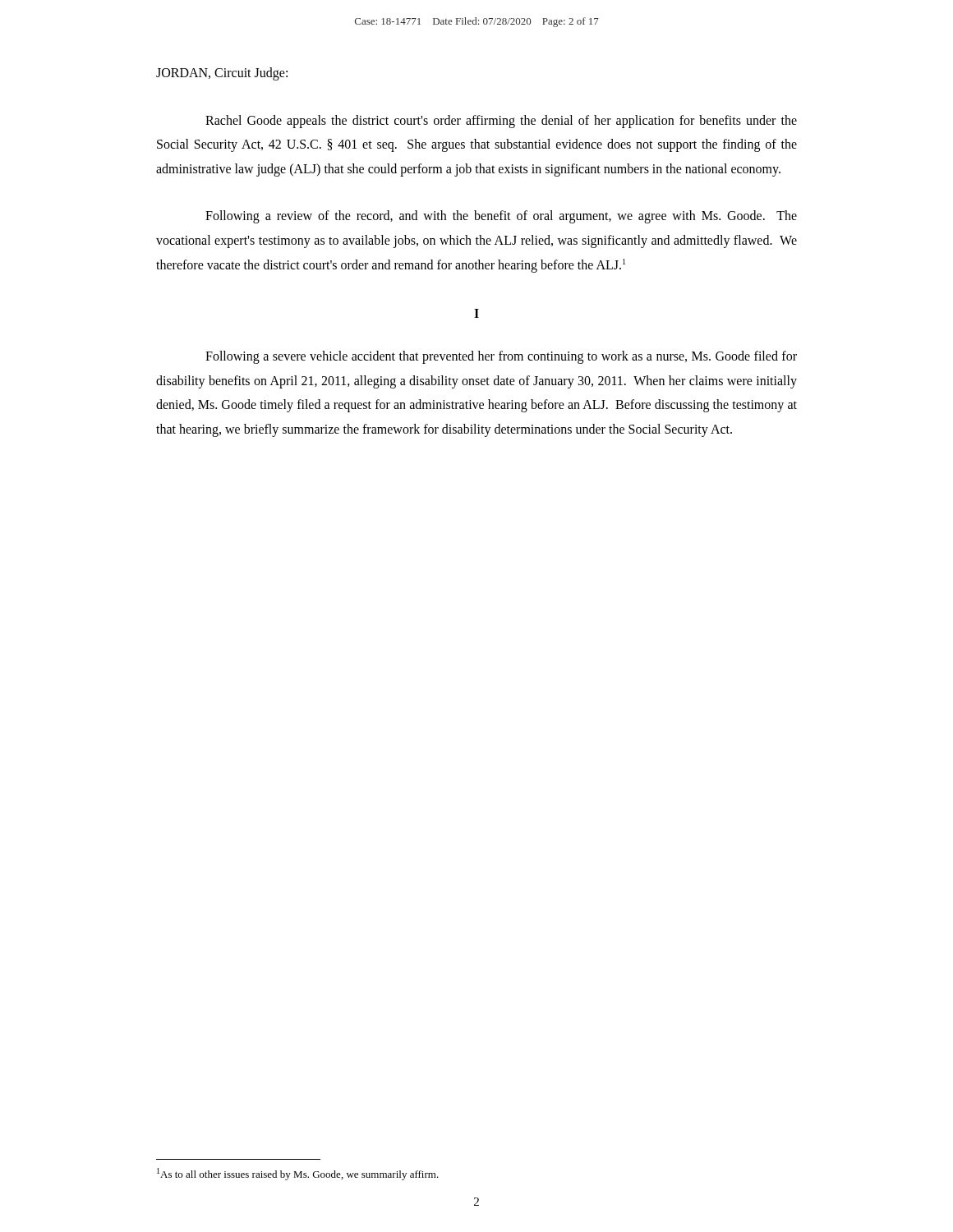Click a section header
Screen dimensions: 1232x953
(476, 313)
